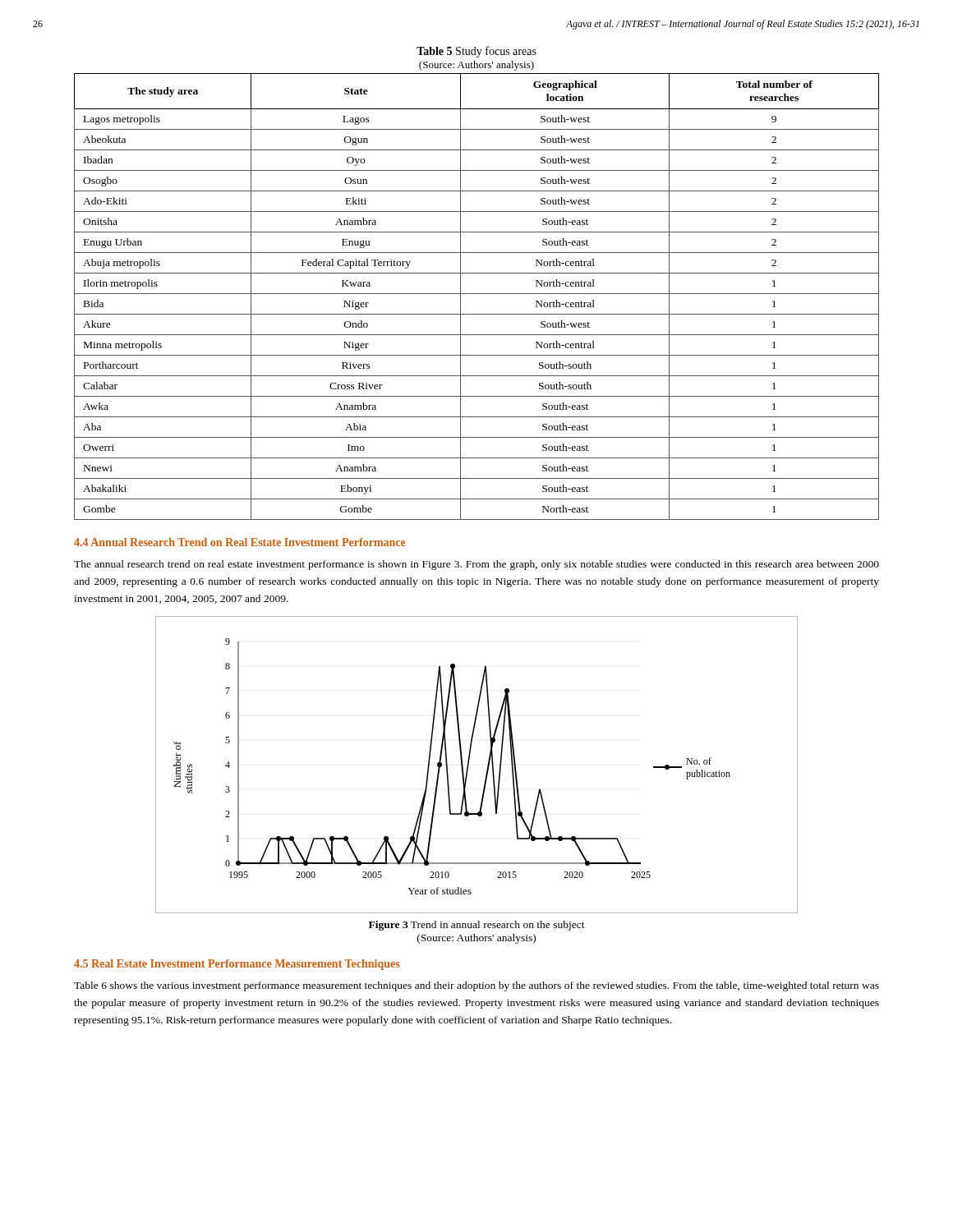Select the section header that reads "4.5 Real Estate"

pos(237,964)
